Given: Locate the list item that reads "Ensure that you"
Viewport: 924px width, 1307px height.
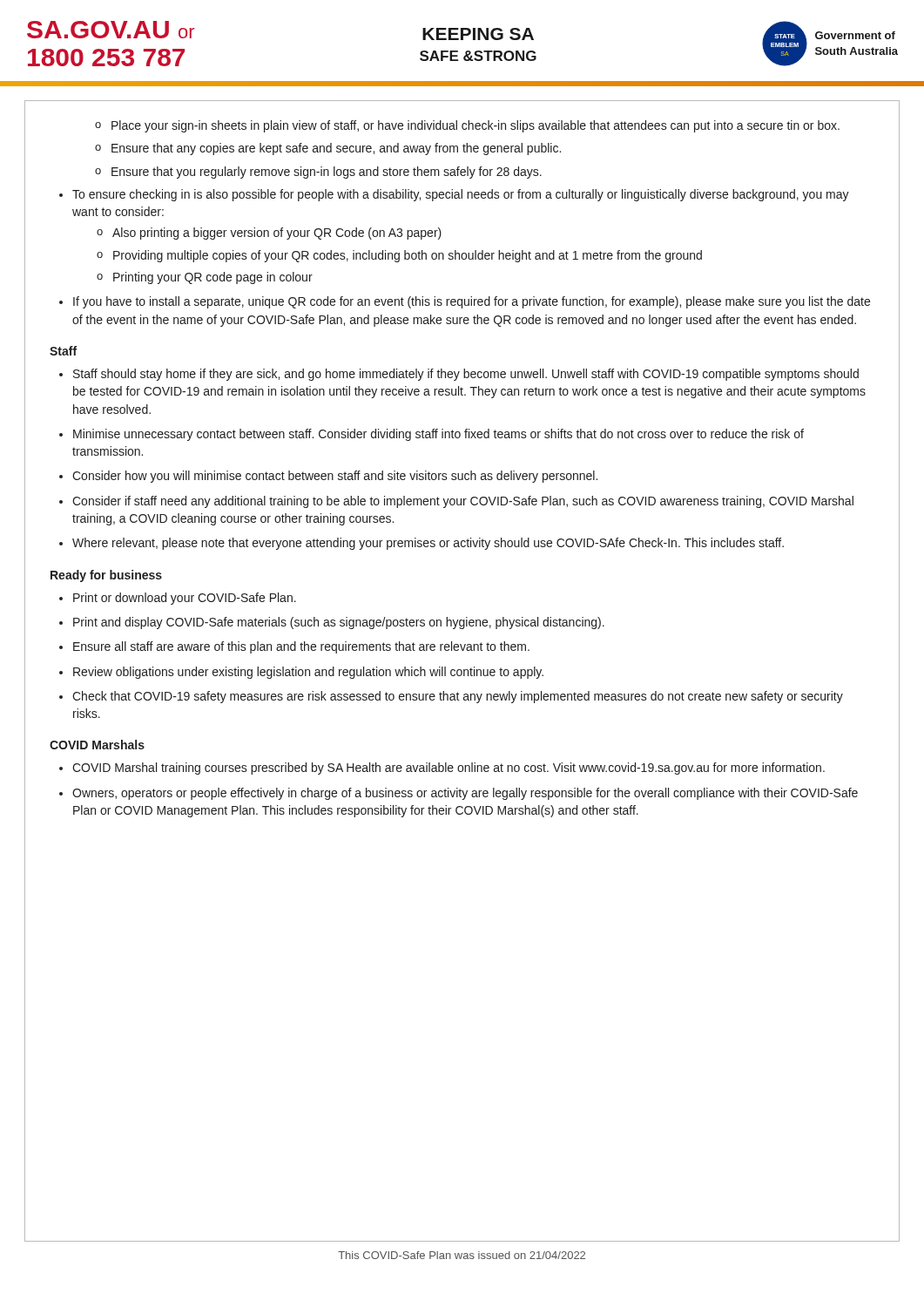Looking at the screenshot, I should click(x=326, y=171).
